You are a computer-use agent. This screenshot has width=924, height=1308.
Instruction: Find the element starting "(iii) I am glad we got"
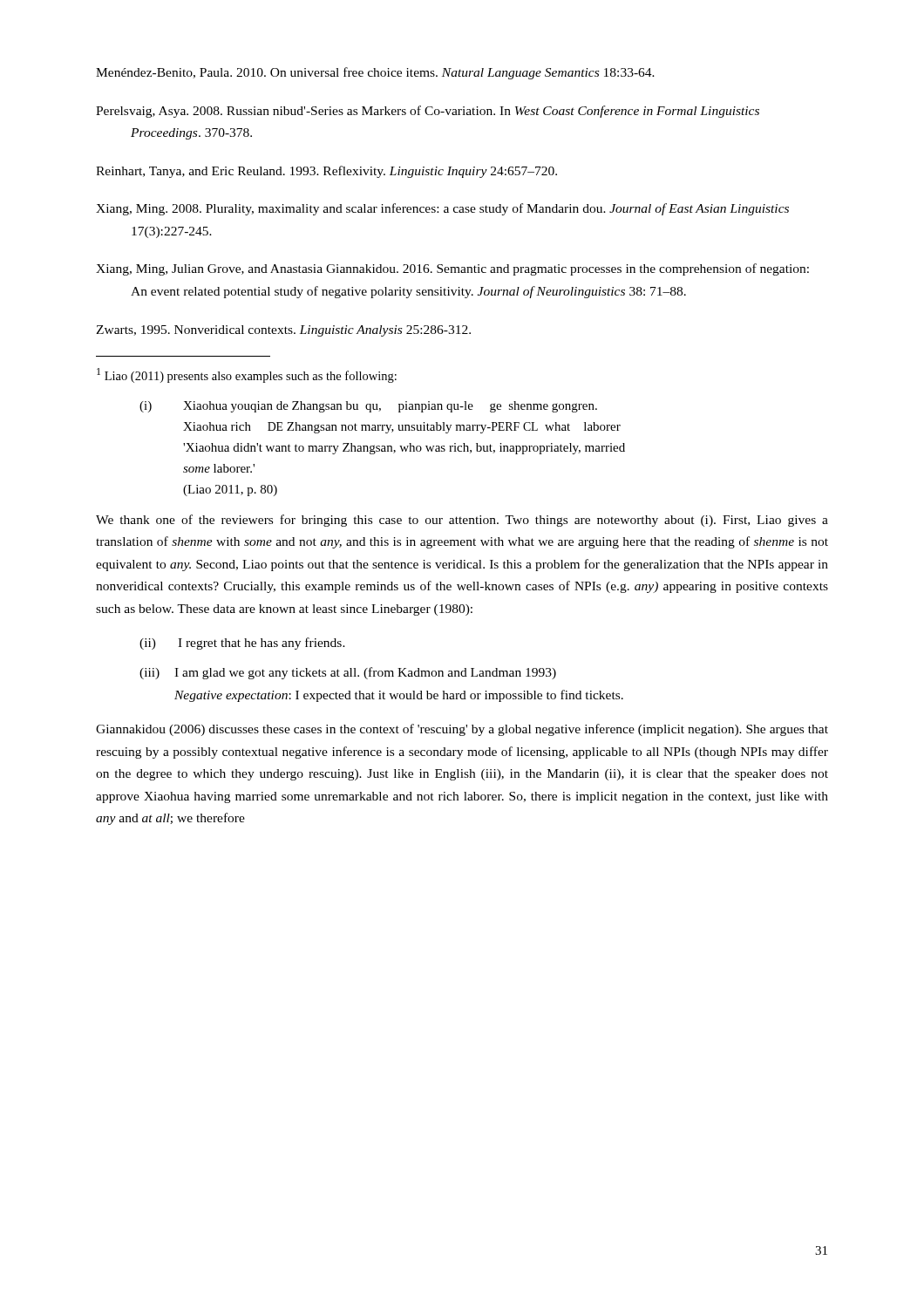coord(484,683)
